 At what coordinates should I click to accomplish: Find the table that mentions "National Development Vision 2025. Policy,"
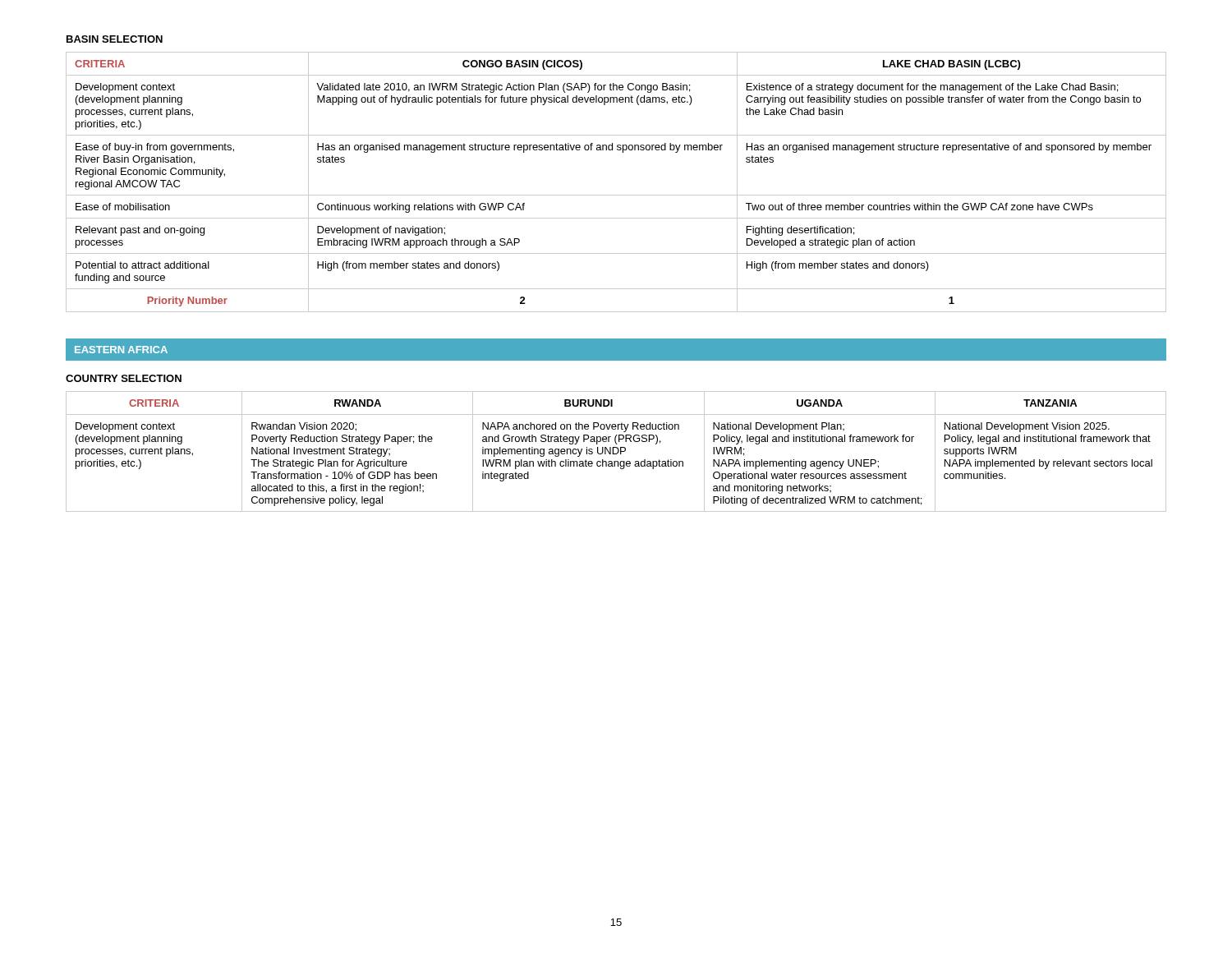616,451
